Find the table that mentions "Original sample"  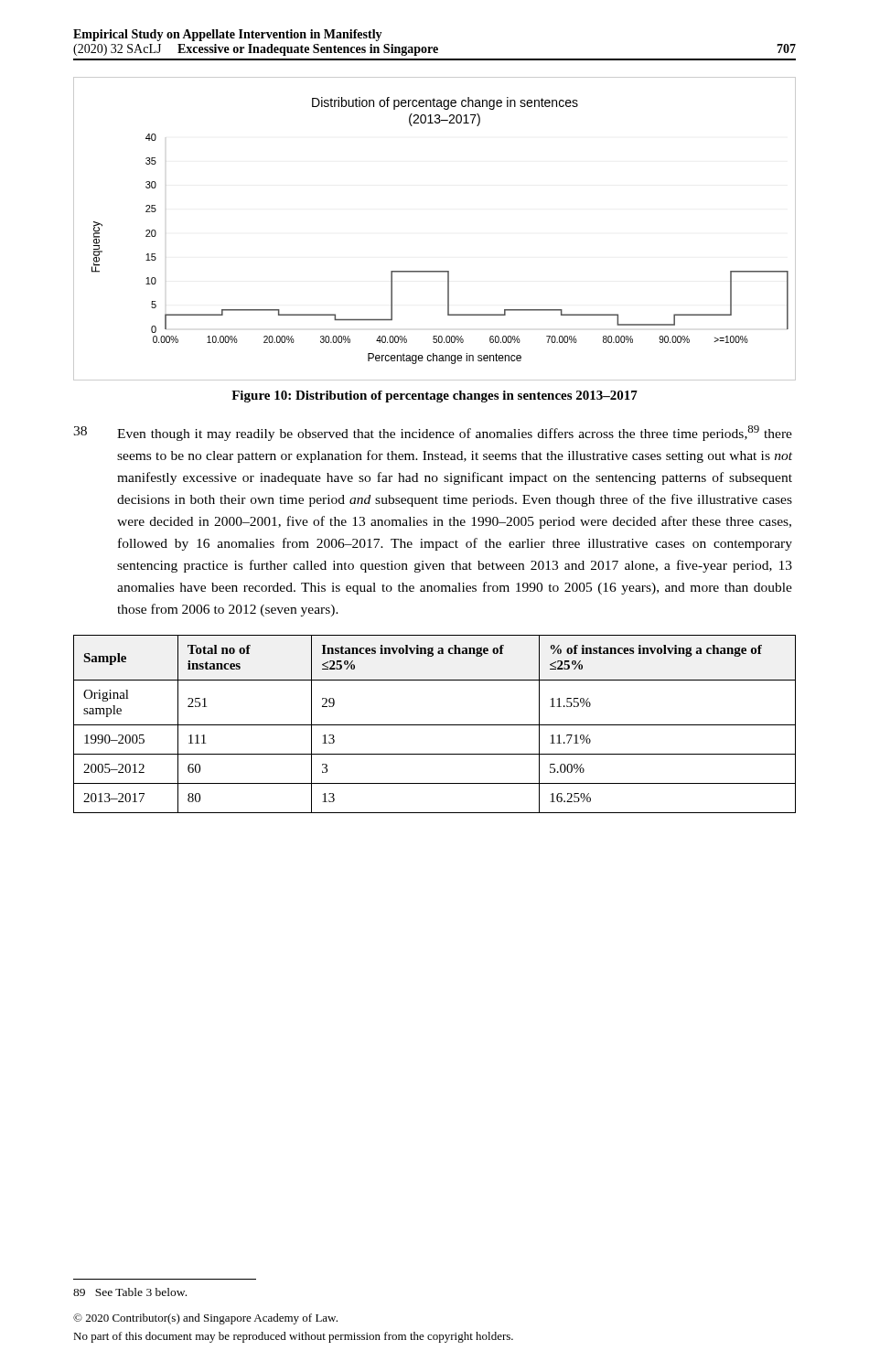click(x=434, y=724)
